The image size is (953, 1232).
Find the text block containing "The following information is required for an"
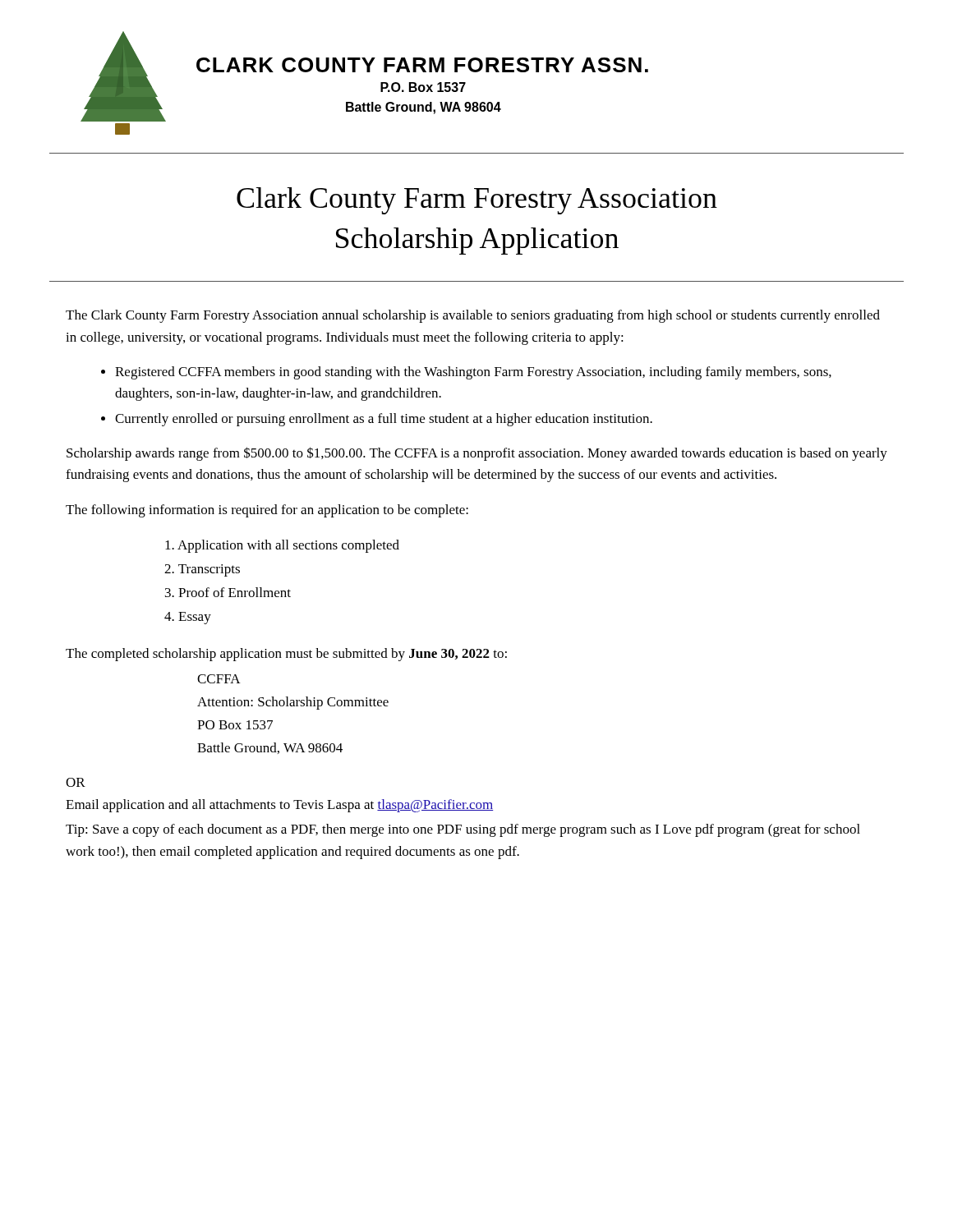[476, 510]
